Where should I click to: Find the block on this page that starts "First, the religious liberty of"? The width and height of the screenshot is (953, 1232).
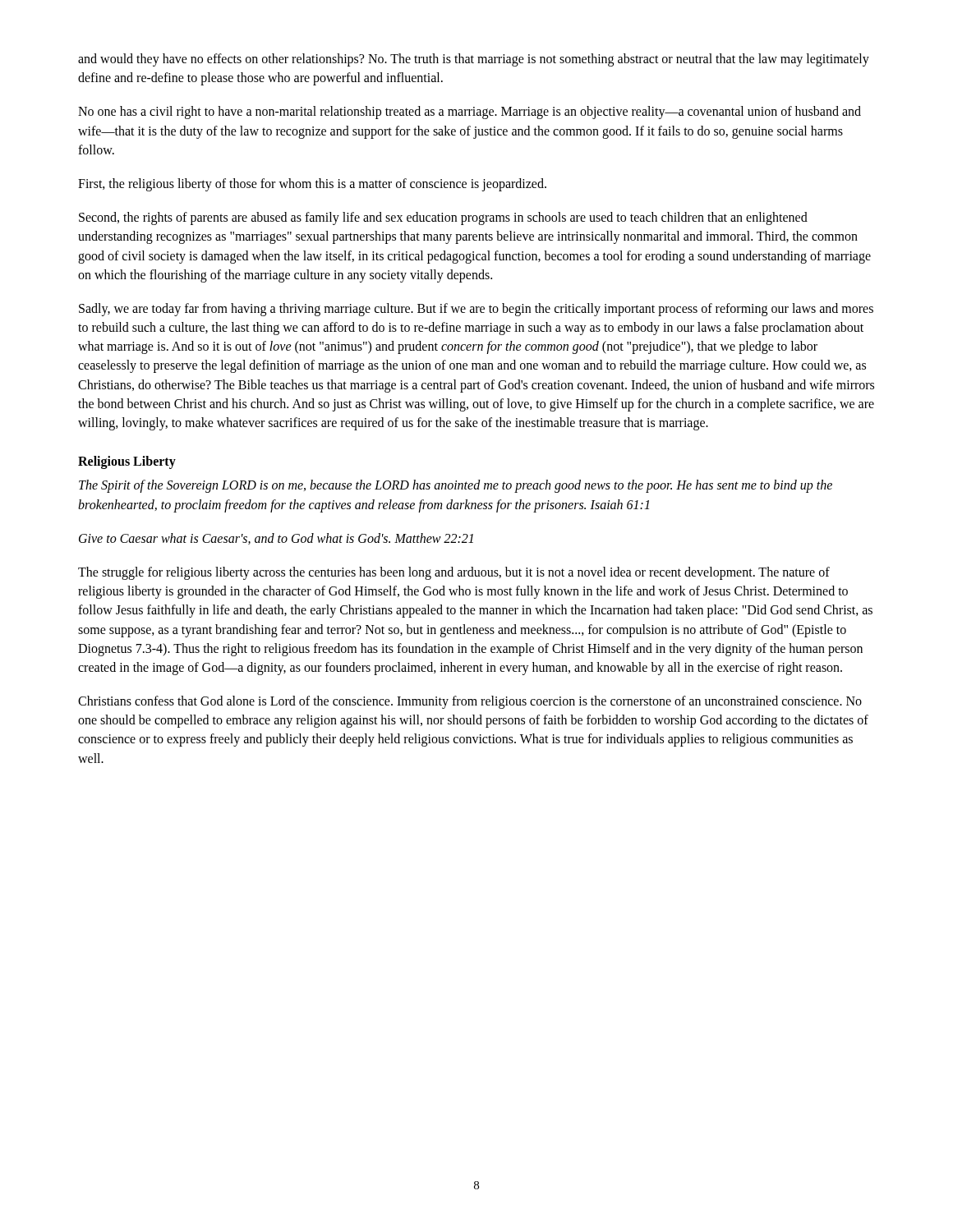[x=313, y=184]
